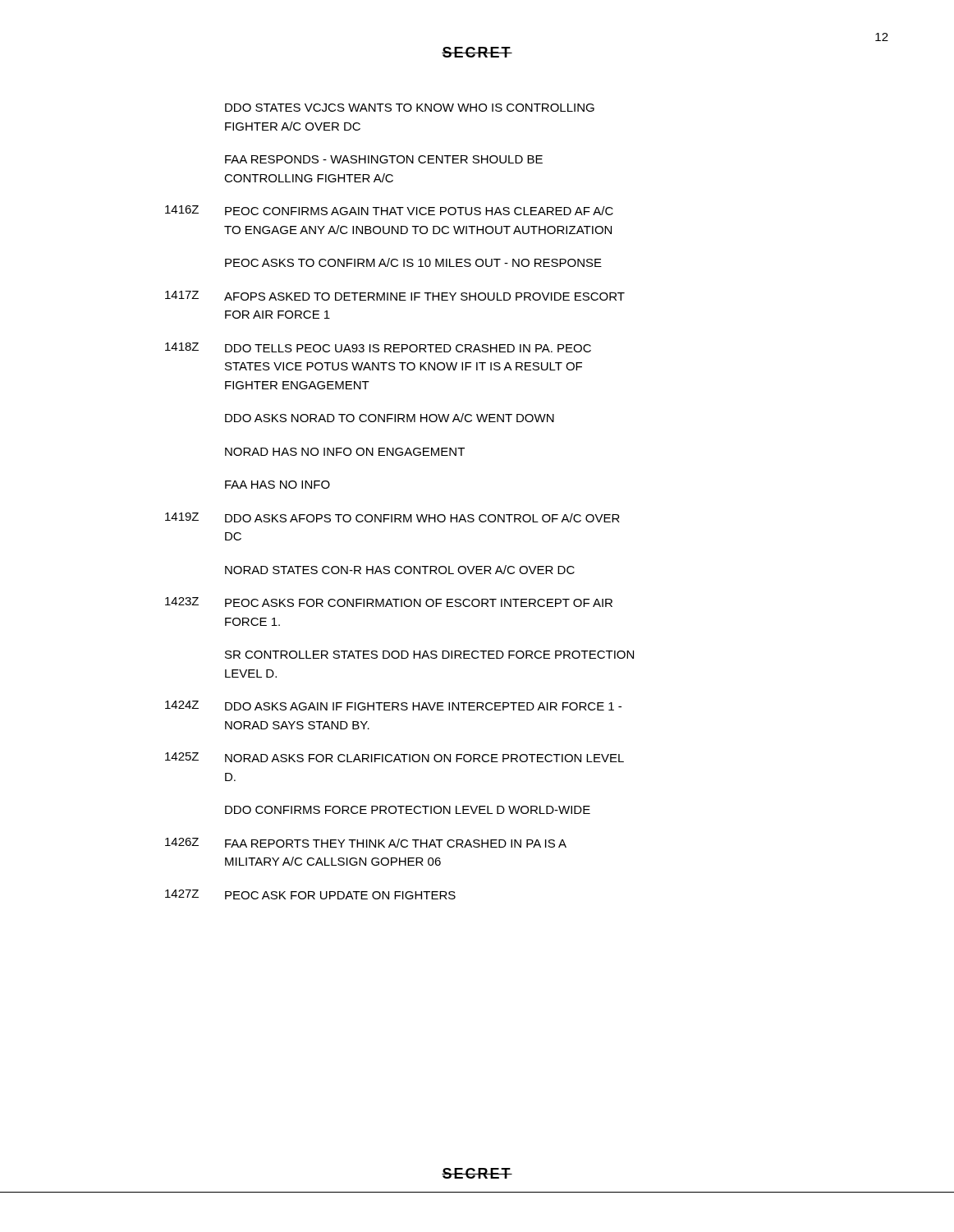Click the passage that begins "1426Z FAA REPORTS THEY THINK A/C"
954x1232 pixels.
point(365,853)
